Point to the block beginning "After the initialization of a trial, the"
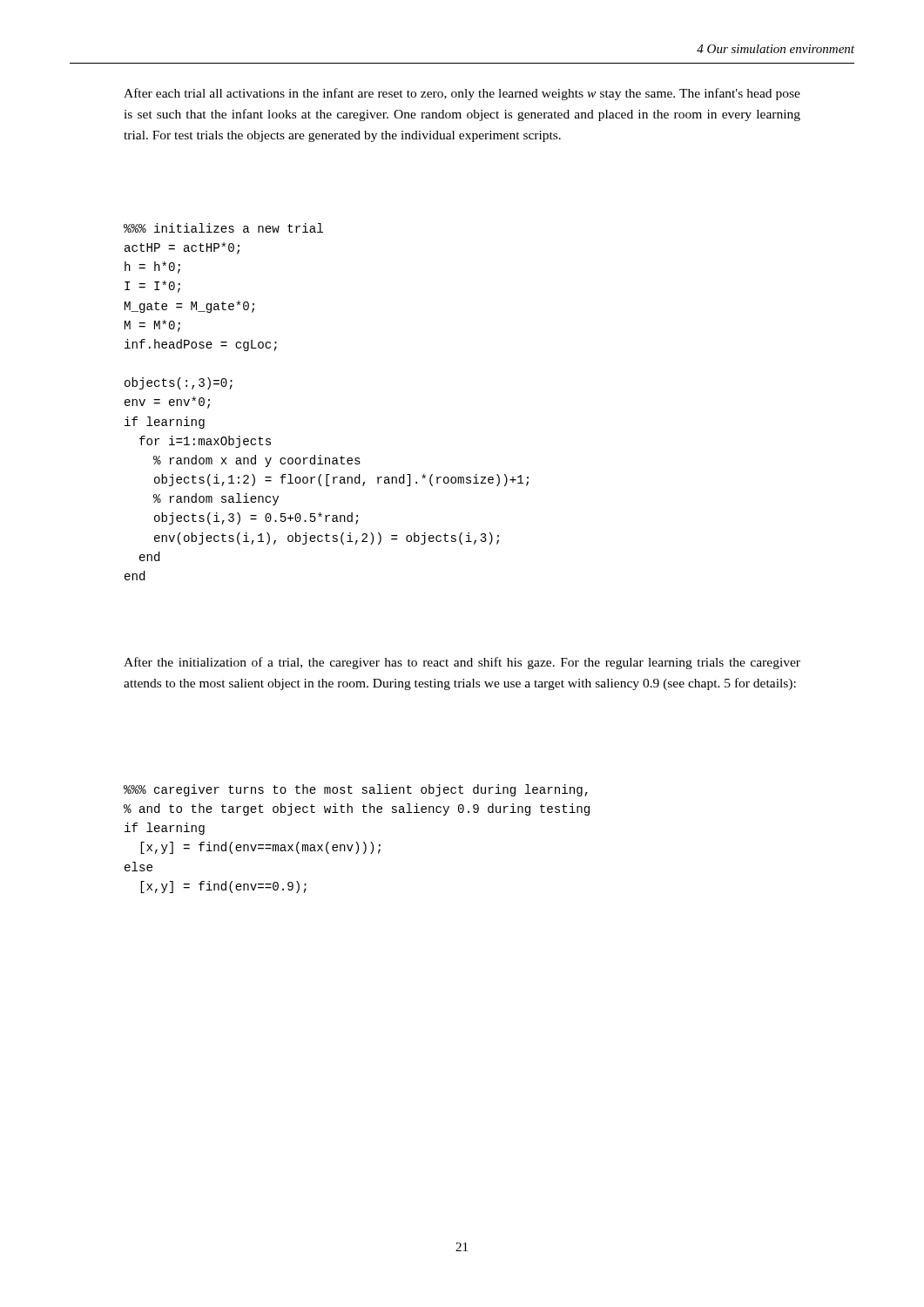 click(x=462, y=672)
